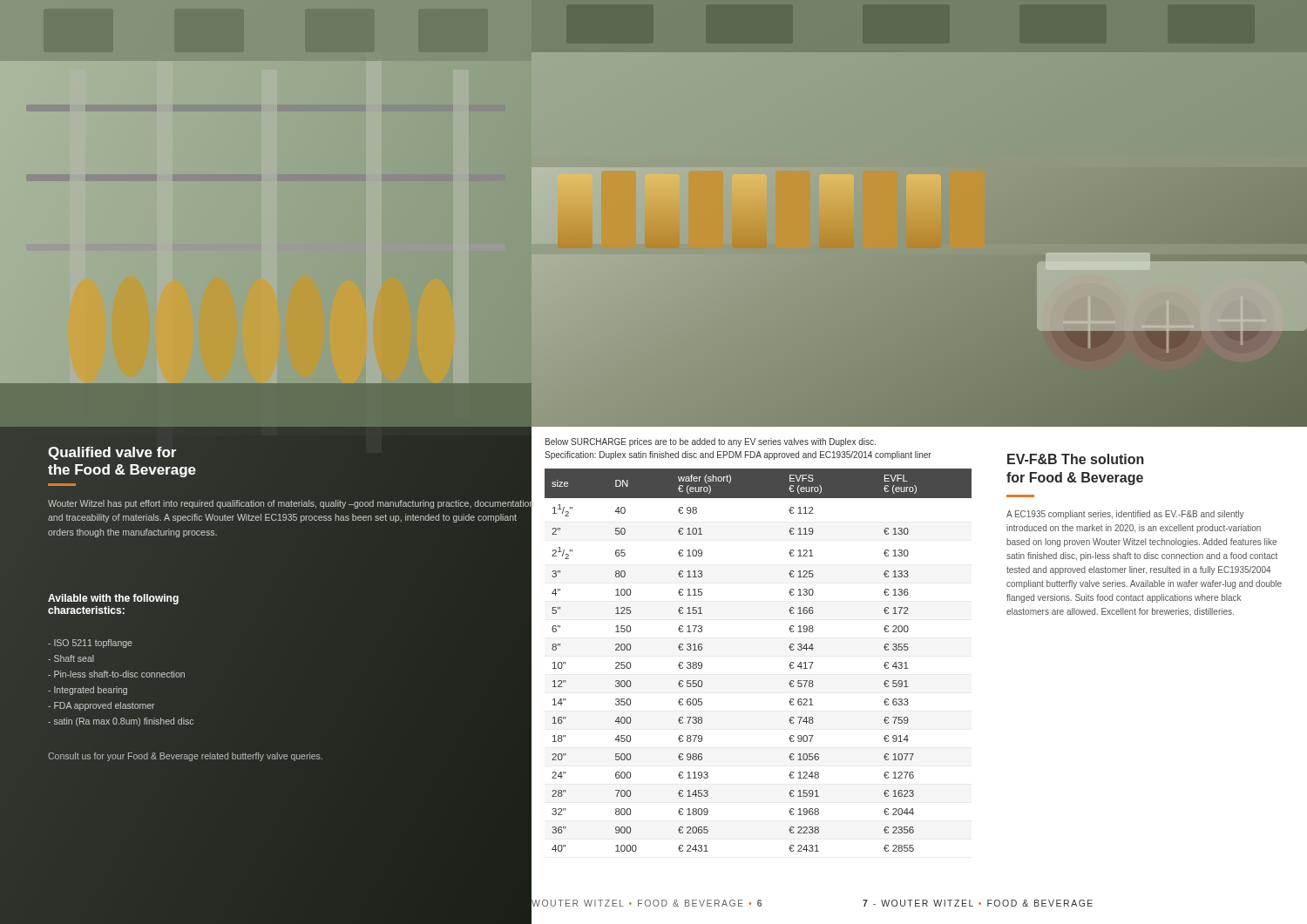
Task: Locate the text "Shaft seal"
Action: pos(71,658)
